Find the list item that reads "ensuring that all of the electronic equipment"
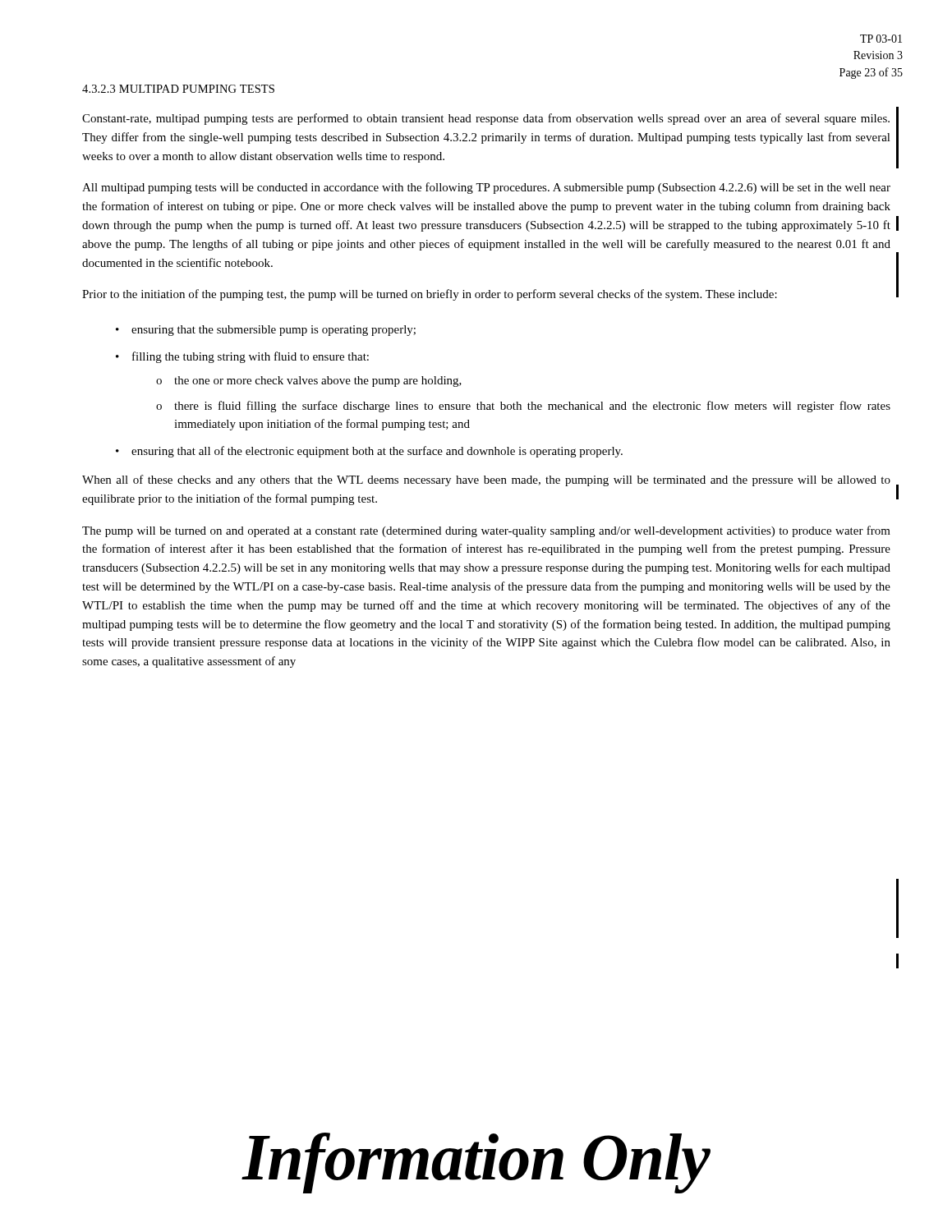 [377, 451]
